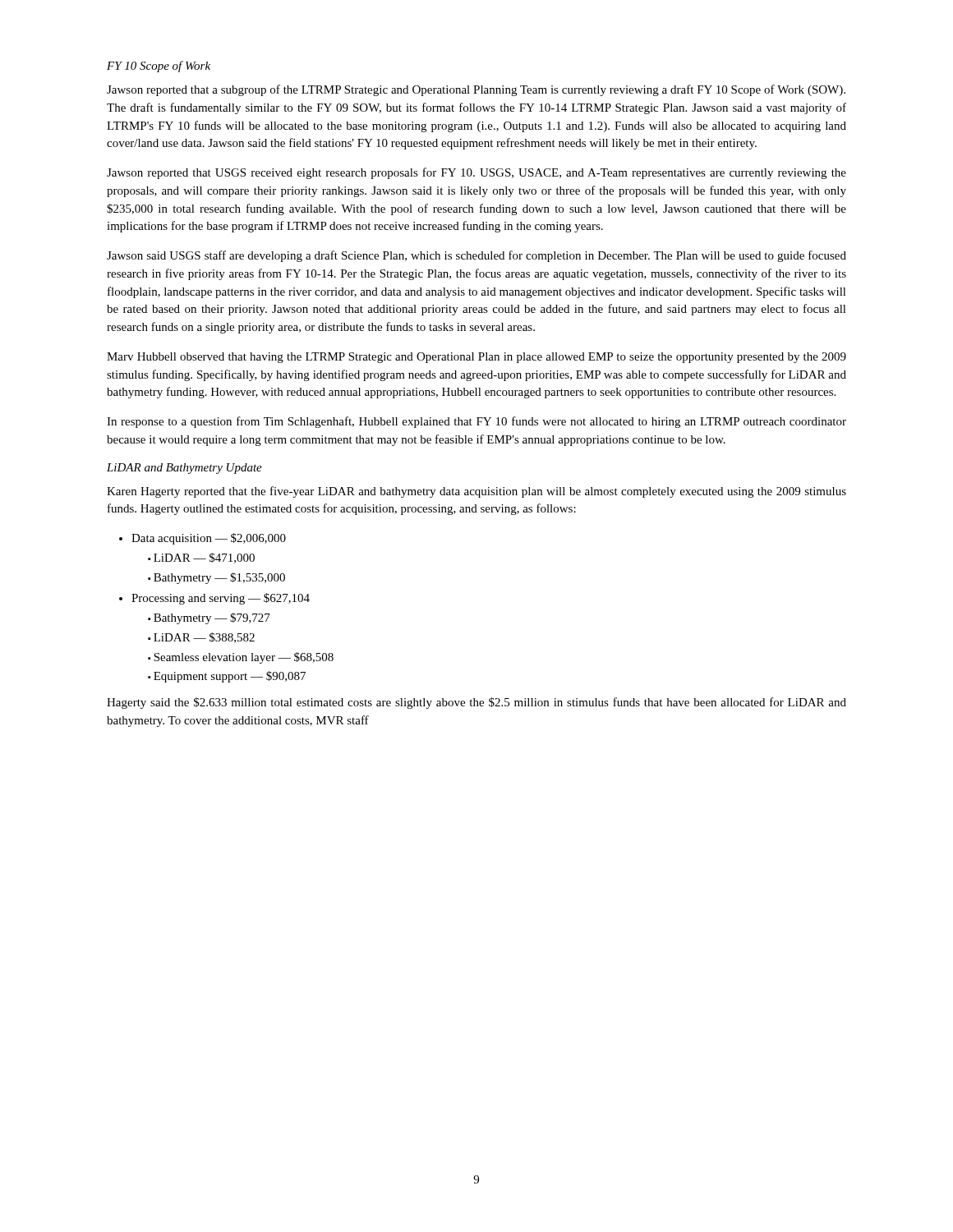Find the list item that says "Bathymetry — $79,727"

[212, 618]
